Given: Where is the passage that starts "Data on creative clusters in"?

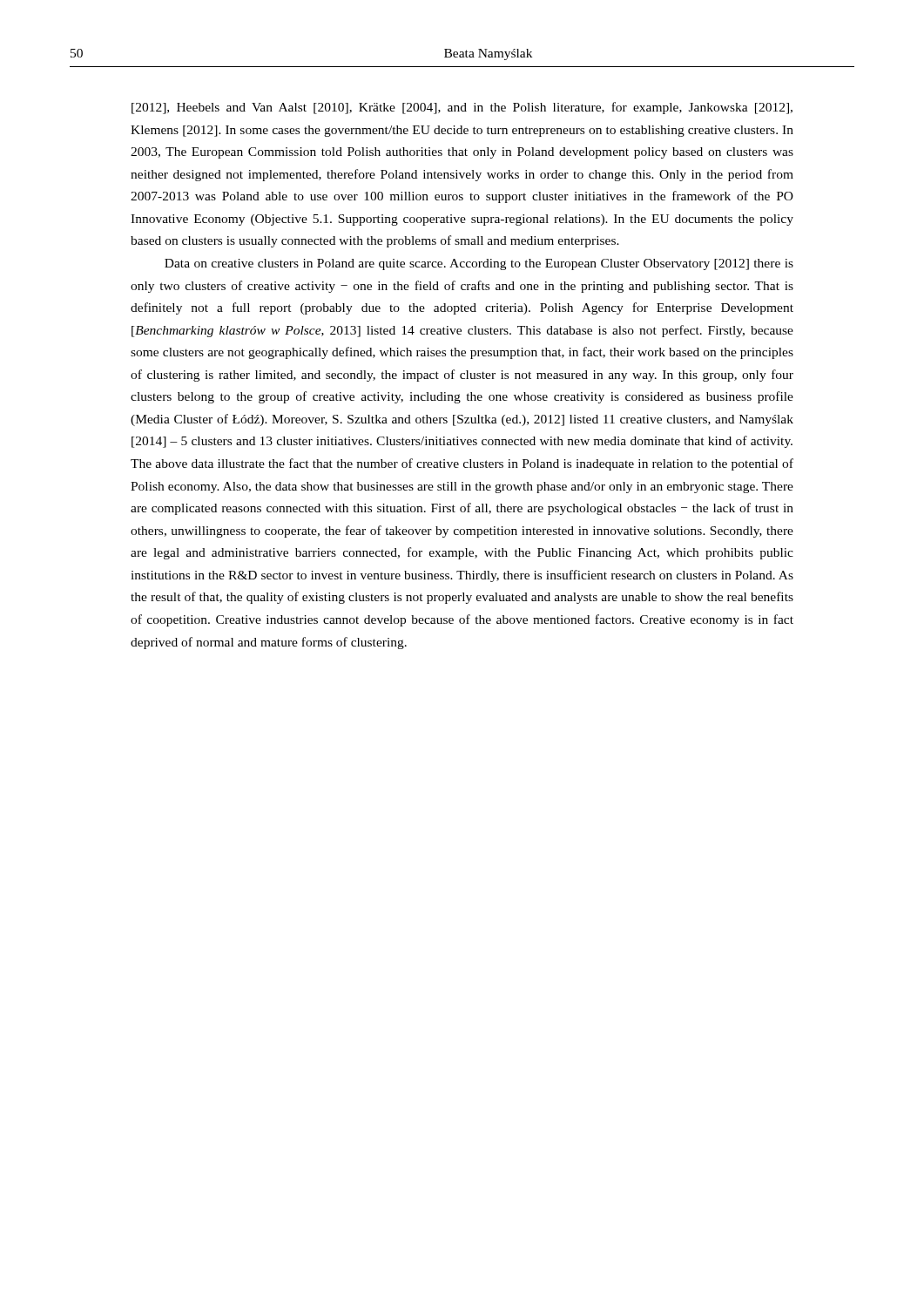Looking at the screenshot, I should (462, 452).
